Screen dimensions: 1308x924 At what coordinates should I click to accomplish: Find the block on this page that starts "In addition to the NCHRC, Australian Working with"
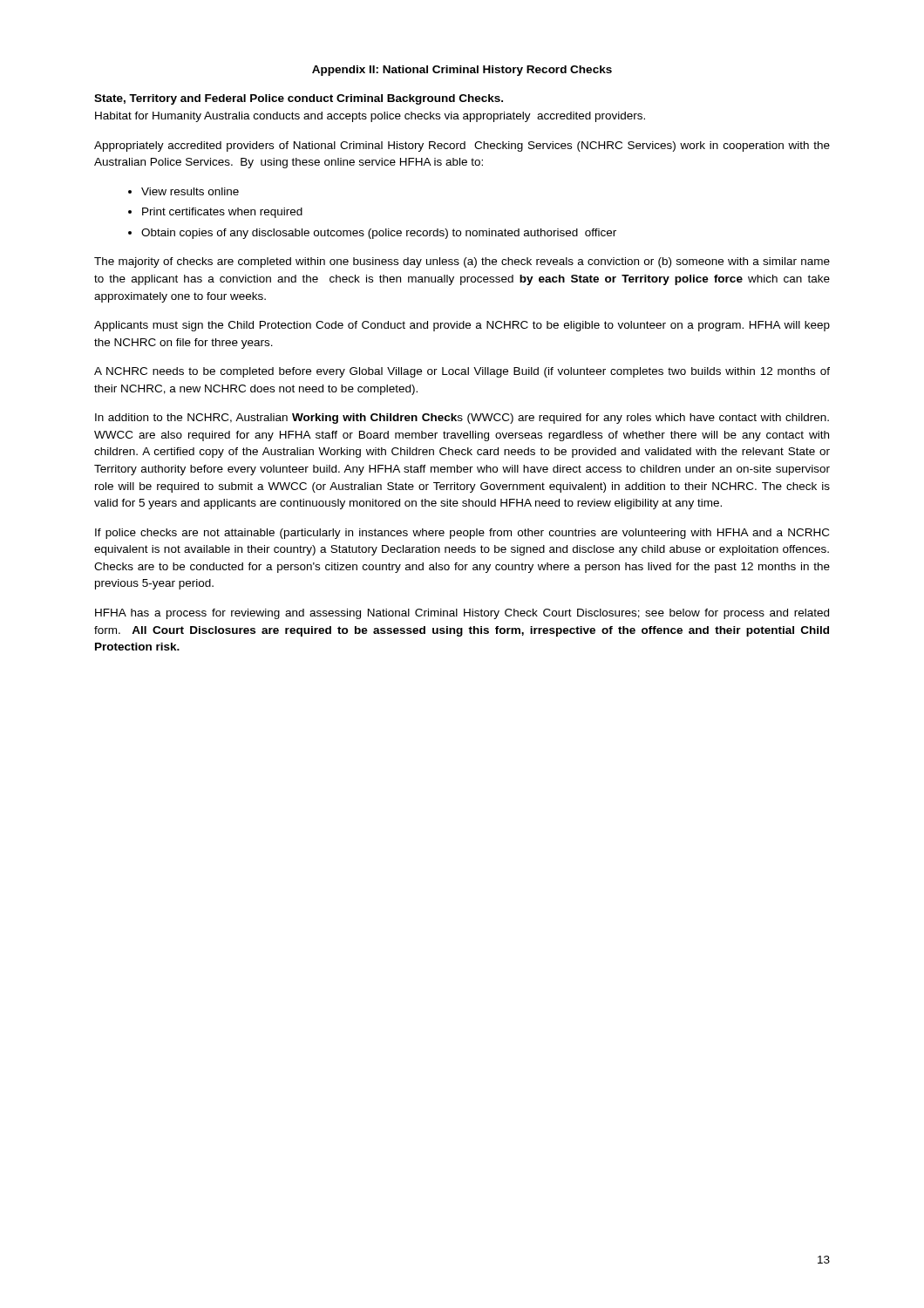pos(462,460)
